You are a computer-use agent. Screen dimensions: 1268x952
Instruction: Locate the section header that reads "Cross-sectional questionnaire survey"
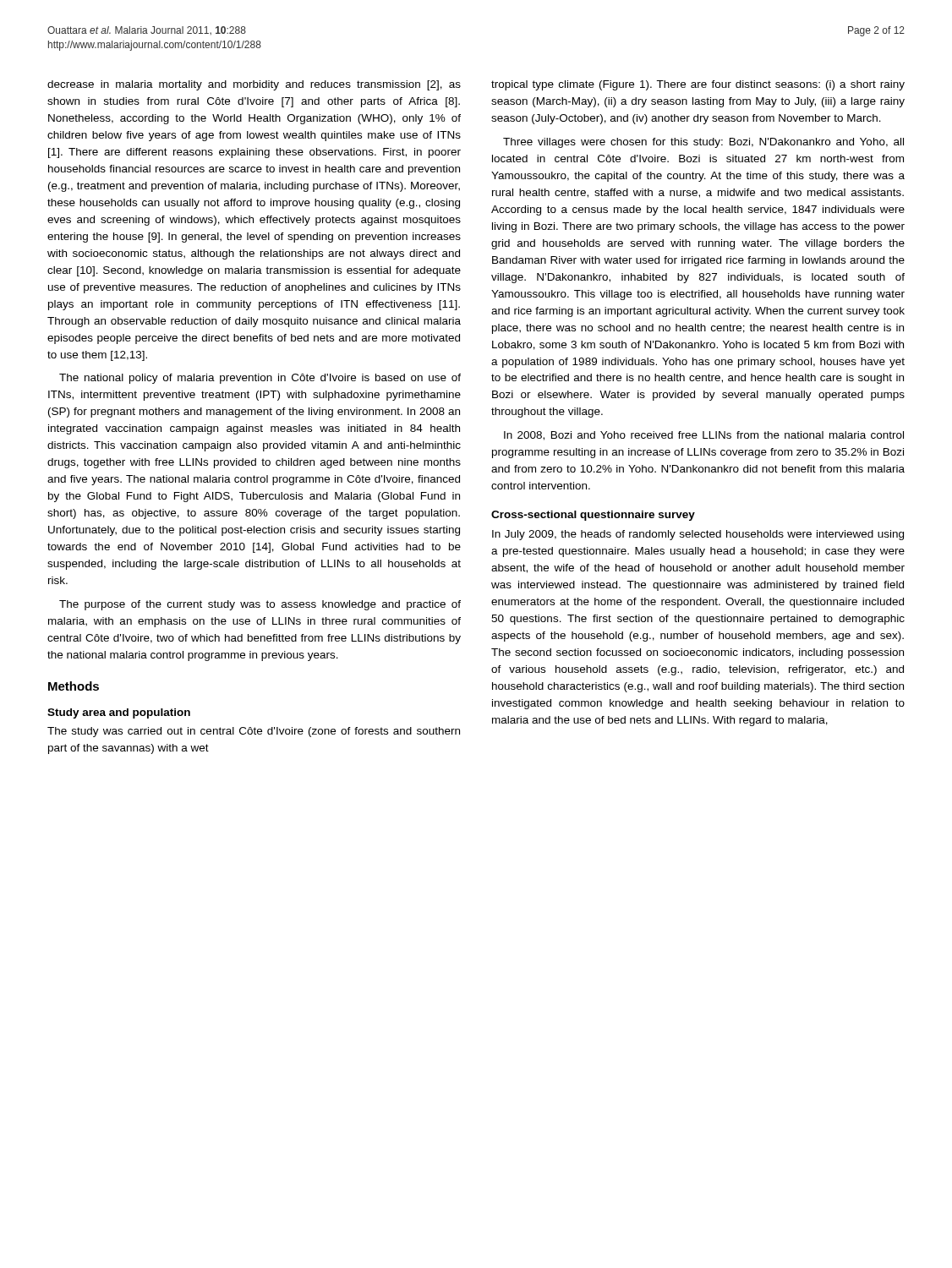point(593,515)
